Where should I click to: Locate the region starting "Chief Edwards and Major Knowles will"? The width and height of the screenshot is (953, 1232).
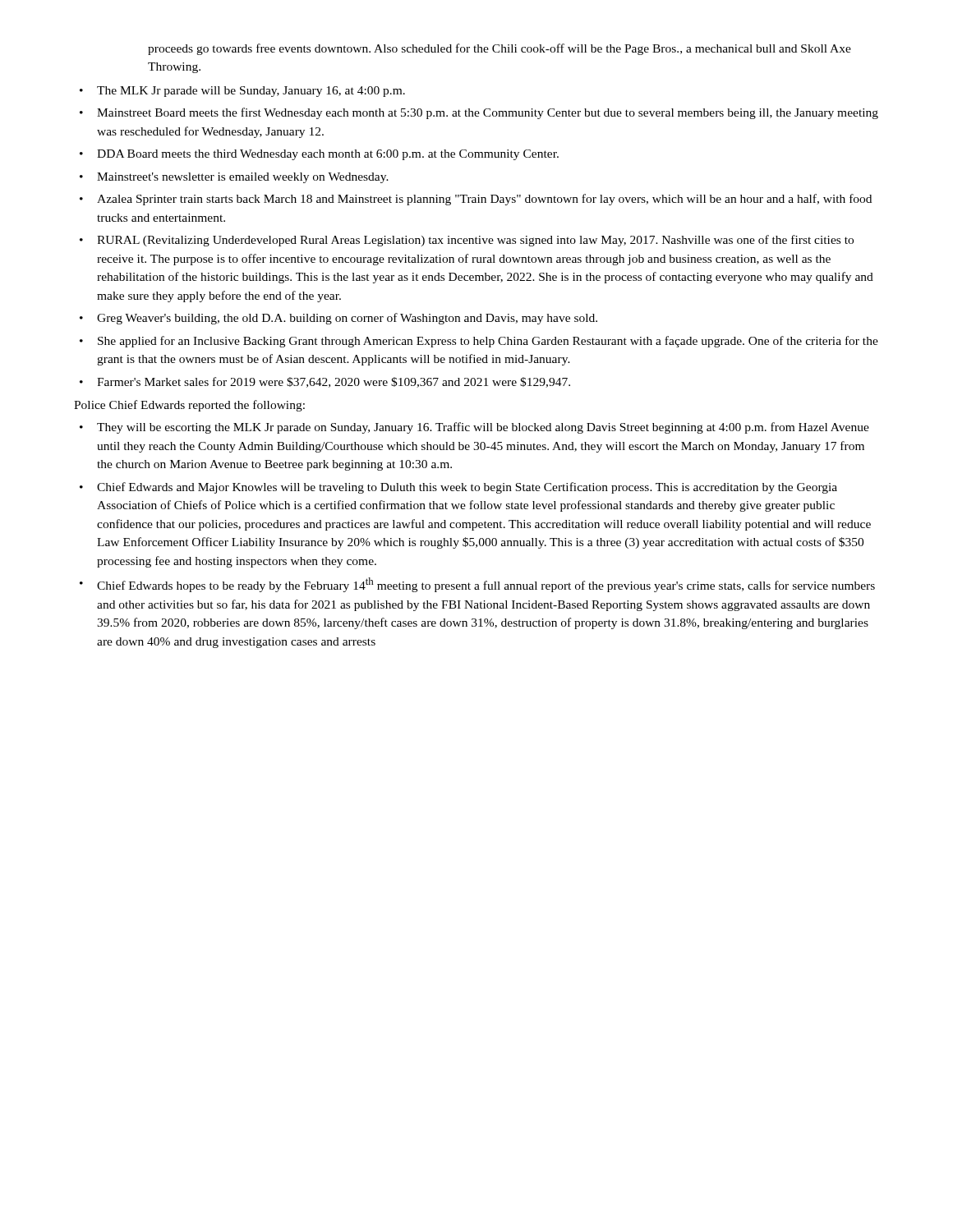[476, 524]
